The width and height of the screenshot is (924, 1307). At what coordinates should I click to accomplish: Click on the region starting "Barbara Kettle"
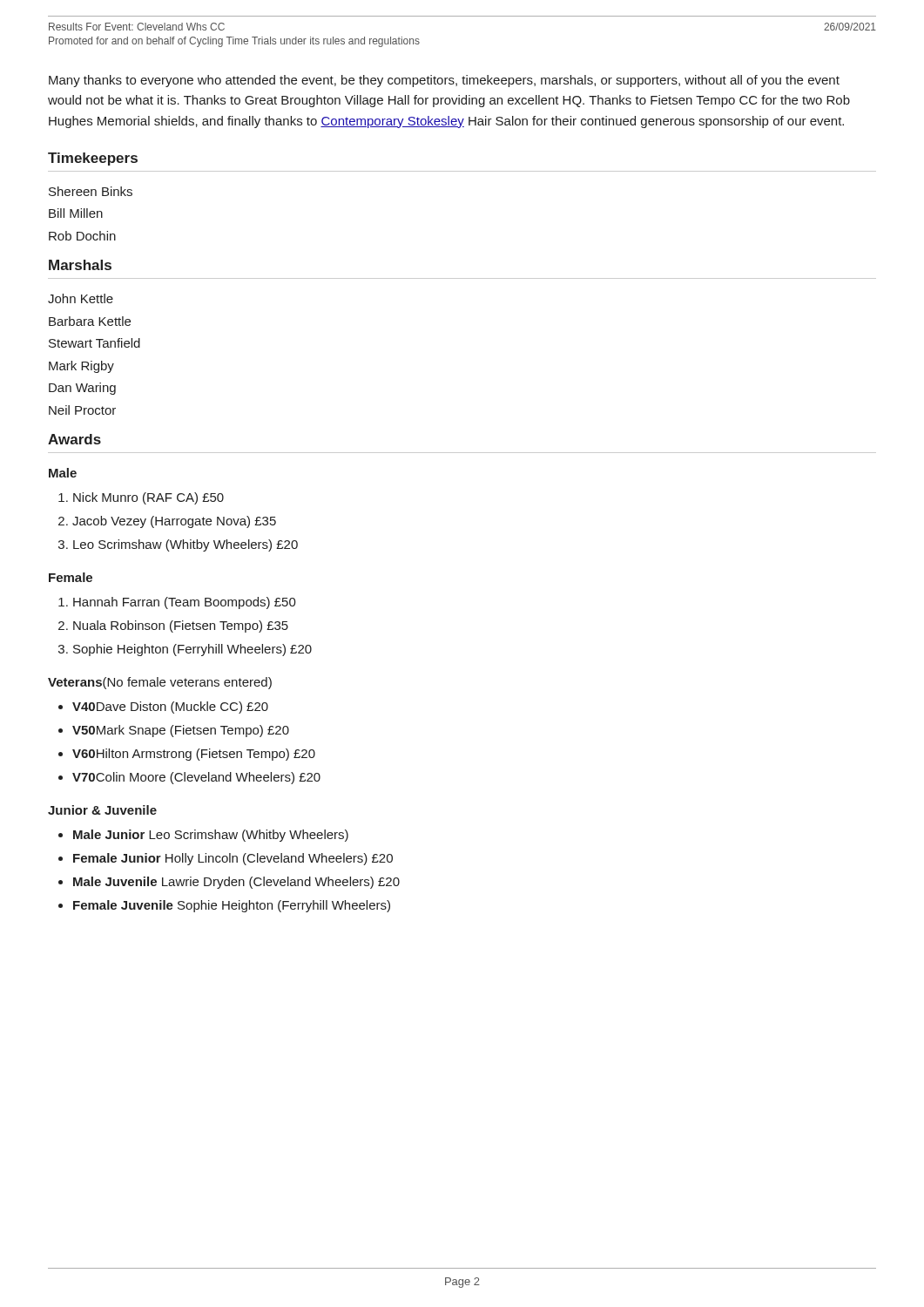(90, 321)
